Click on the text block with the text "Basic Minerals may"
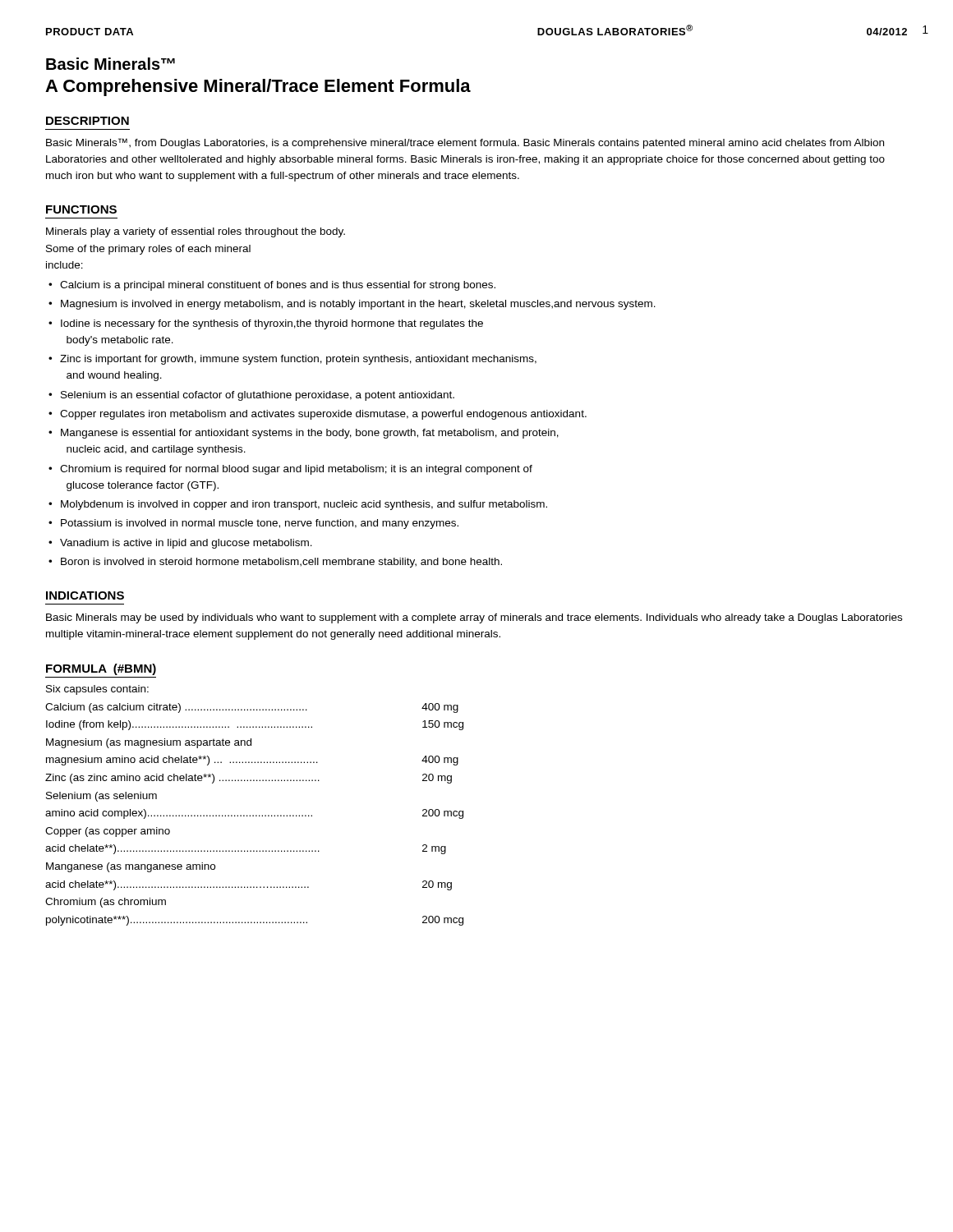Viewport: 953px width, 1232px height. (474, 626)
